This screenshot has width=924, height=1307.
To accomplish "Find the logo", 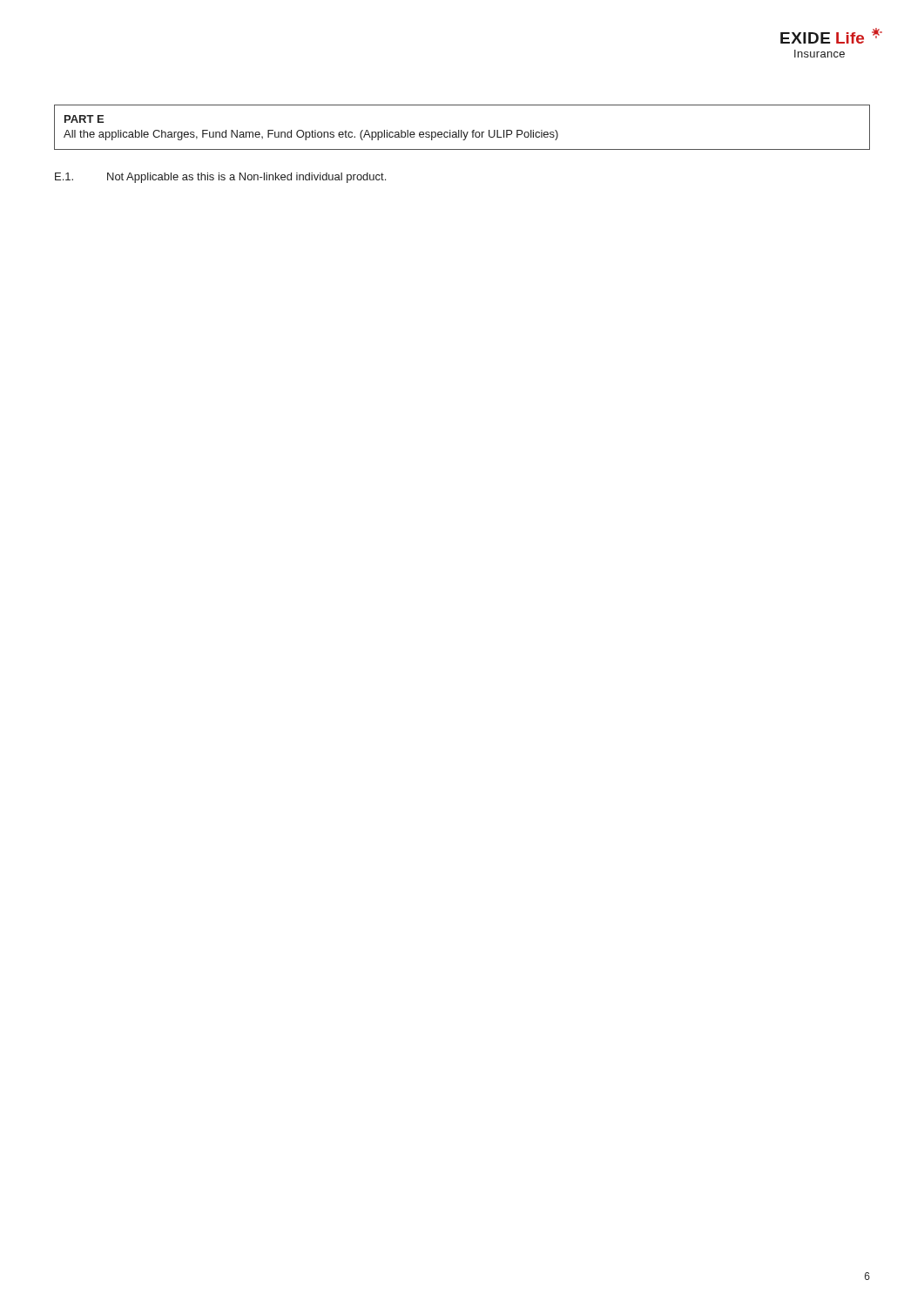I will coord(830,47).
